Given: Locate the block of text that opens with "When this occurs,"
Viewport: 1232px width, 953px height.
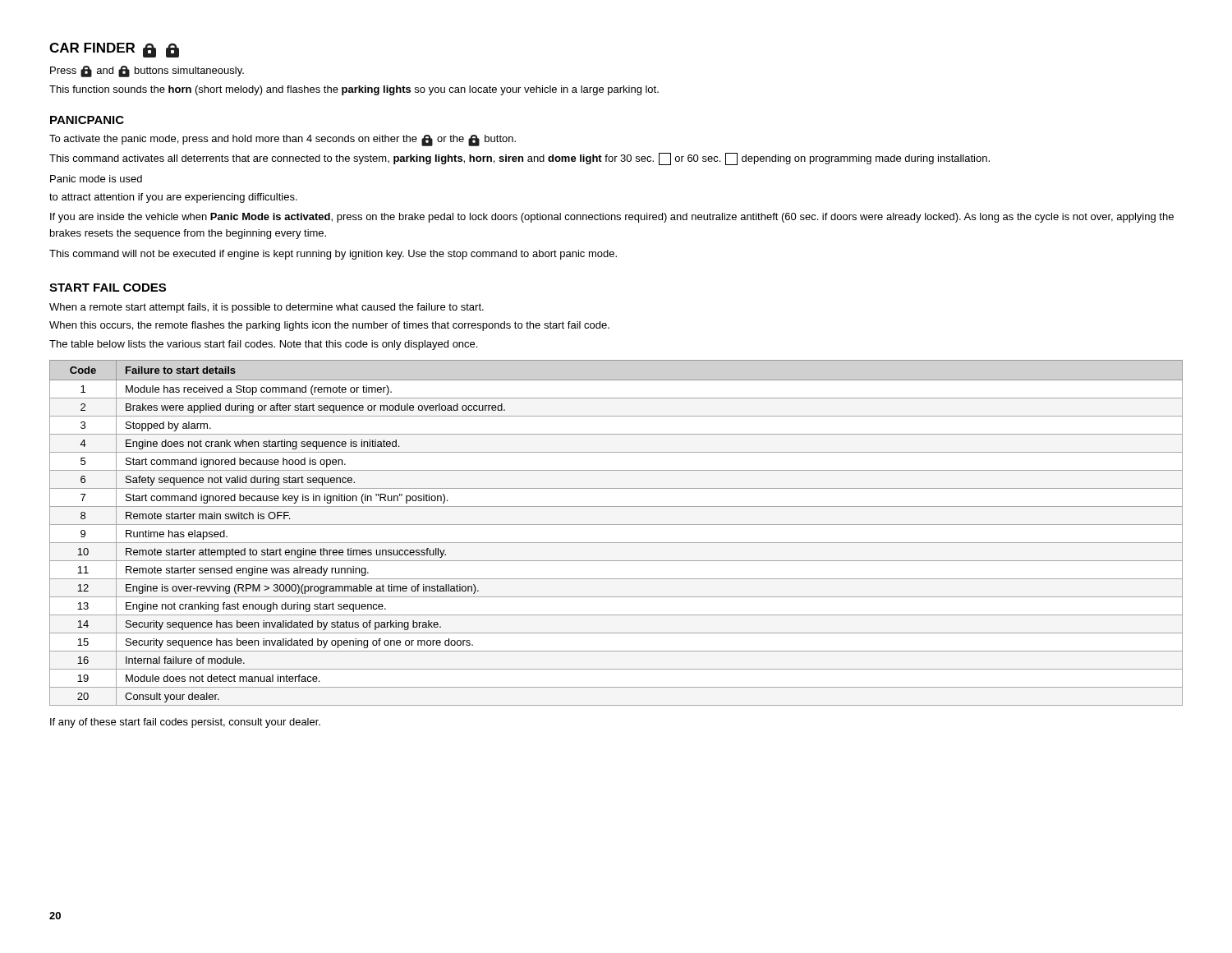Looking at the screenshot, I should click(x=330, y=325).
